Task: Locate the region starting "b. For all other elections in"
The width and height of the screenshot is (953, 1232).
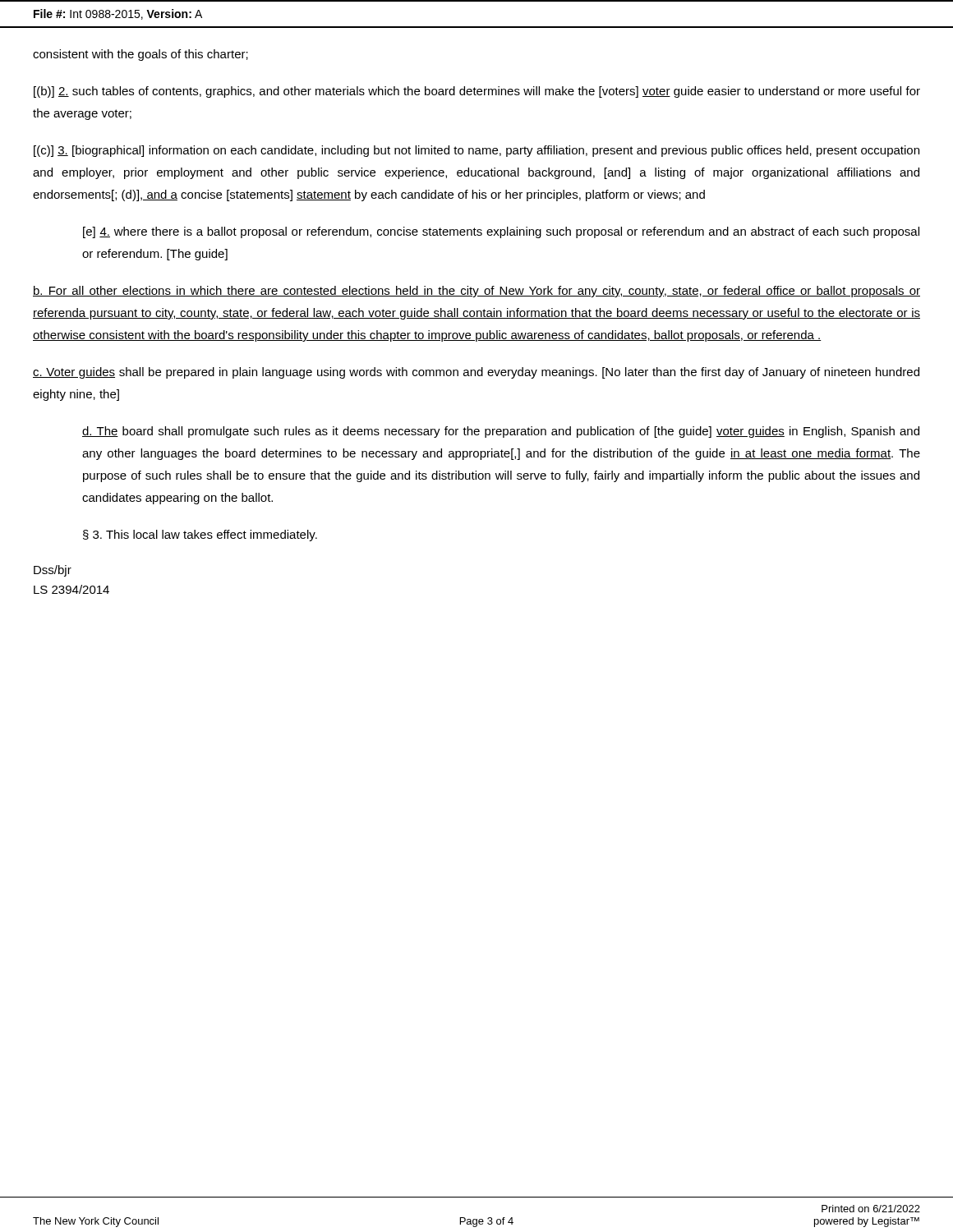Action: coord(476,312)
